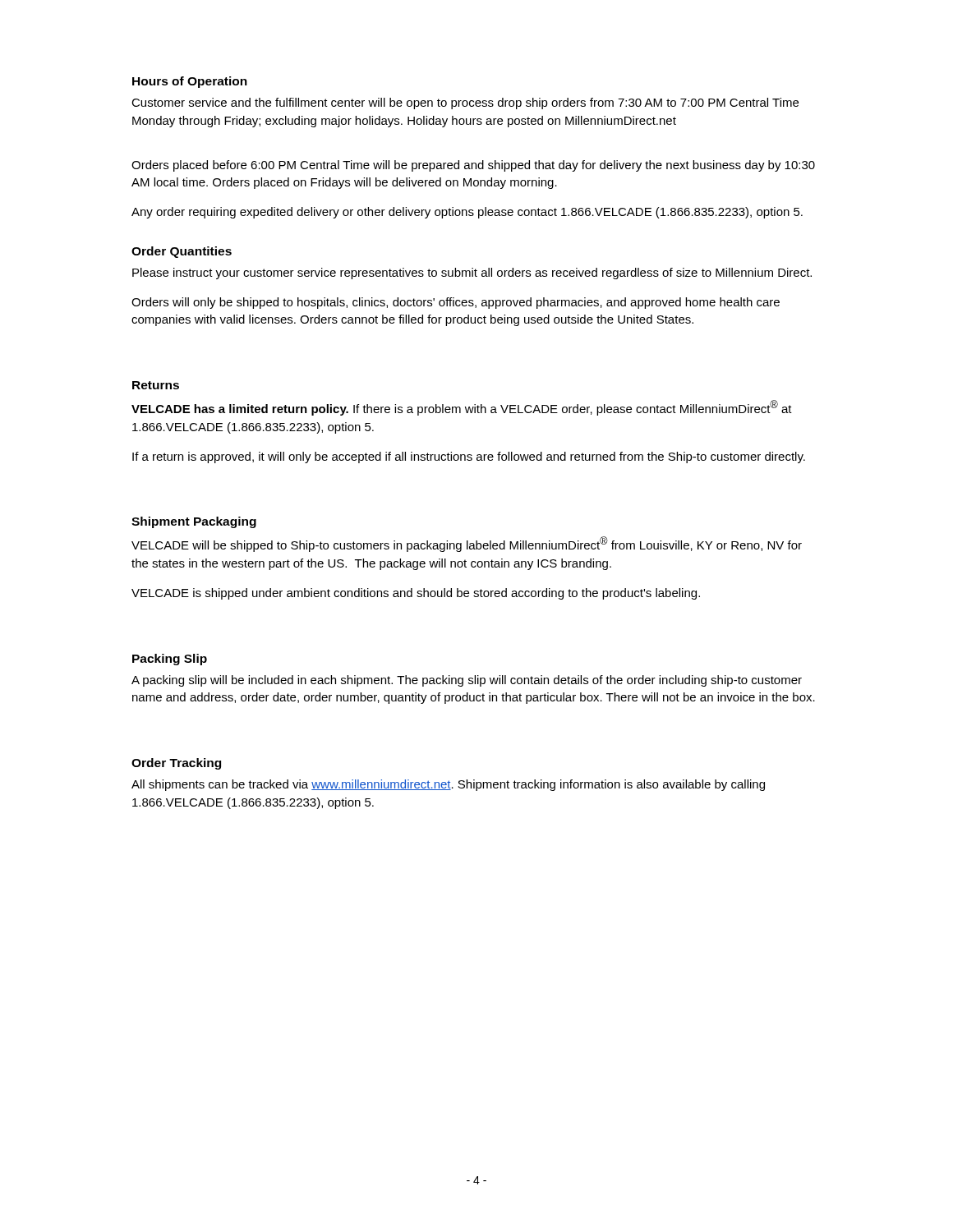This screenshot has width=953, height=1232.
Task: Select the passage starting "A packing slip"
Action: click(473, 688)
